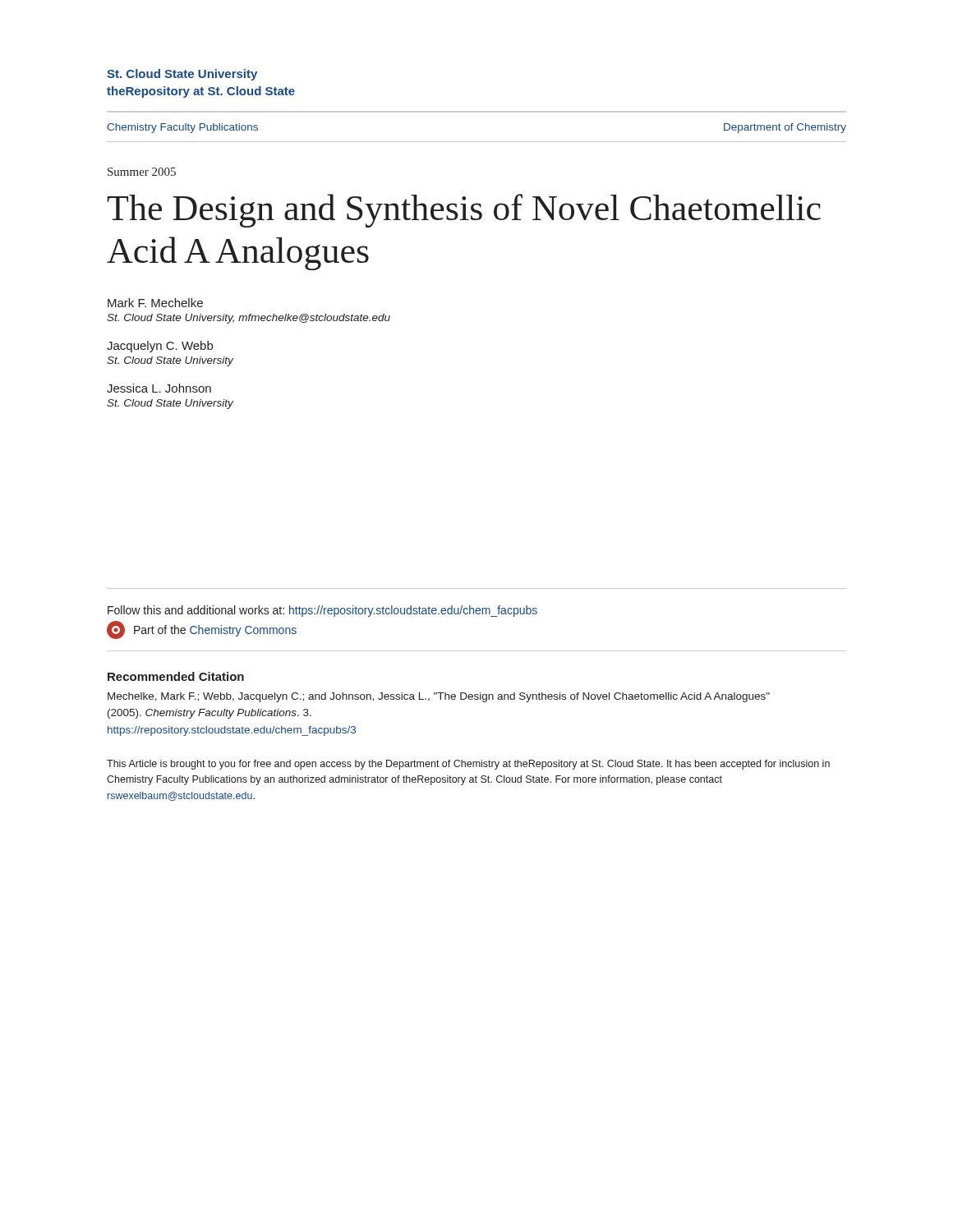The image size is (953, 1232).
Task: Where does it say "Recommended Citation"?
Action: click(176, 676)
